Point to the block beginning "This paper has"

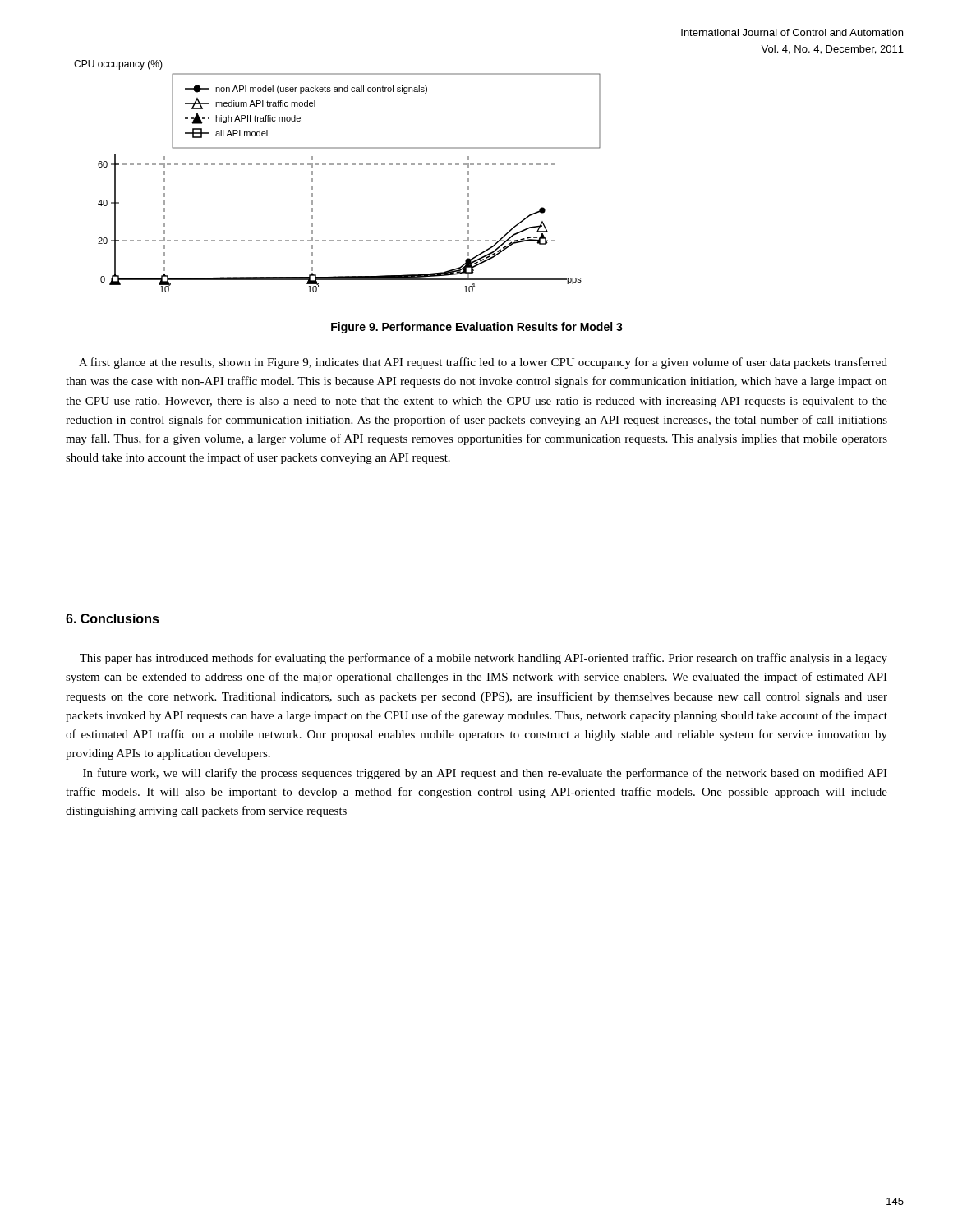[x=476, y=734]
